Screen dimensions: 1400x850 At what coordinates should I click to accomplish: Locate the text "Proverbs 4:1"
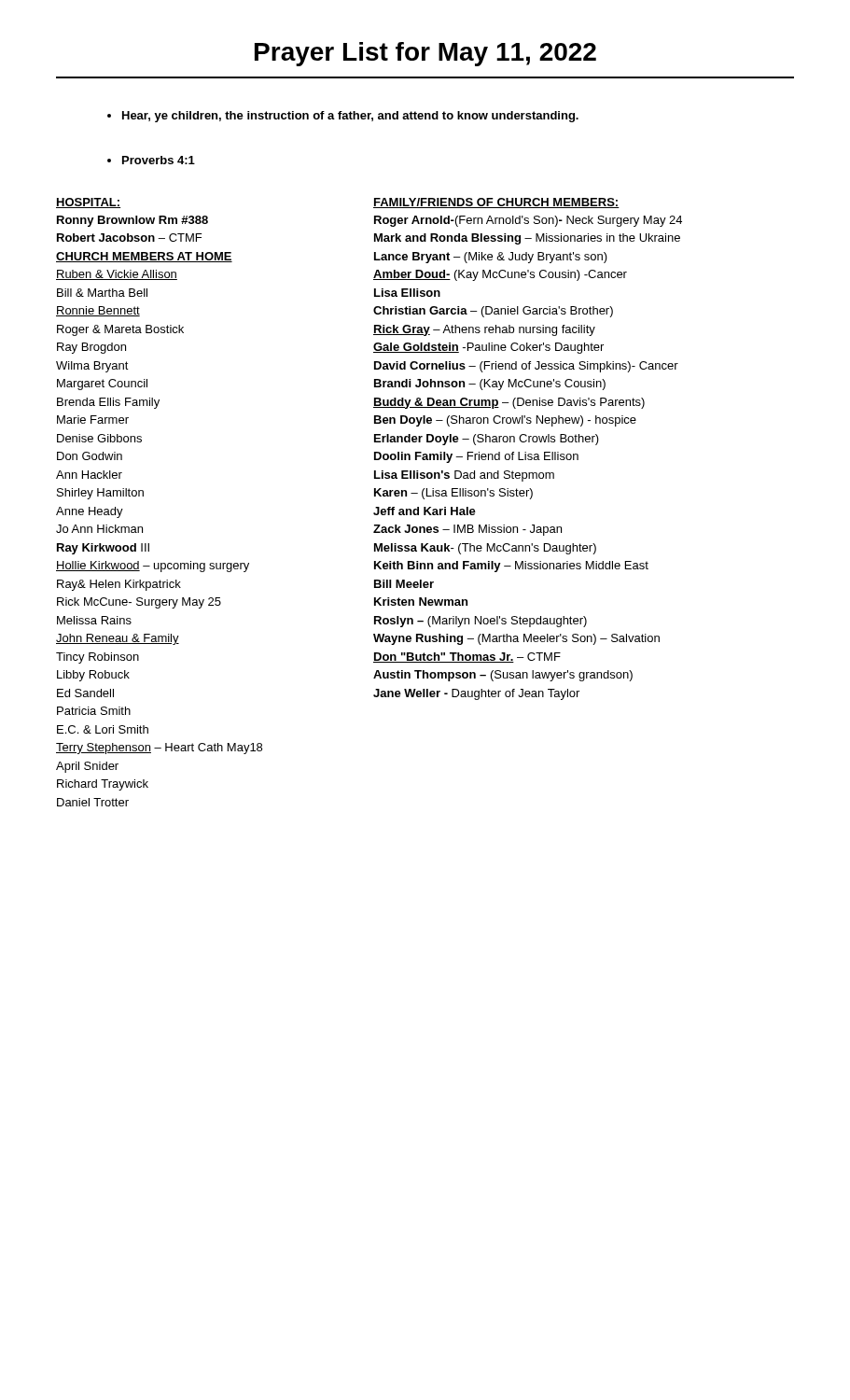pyautogui.click(x=151, y=160)
